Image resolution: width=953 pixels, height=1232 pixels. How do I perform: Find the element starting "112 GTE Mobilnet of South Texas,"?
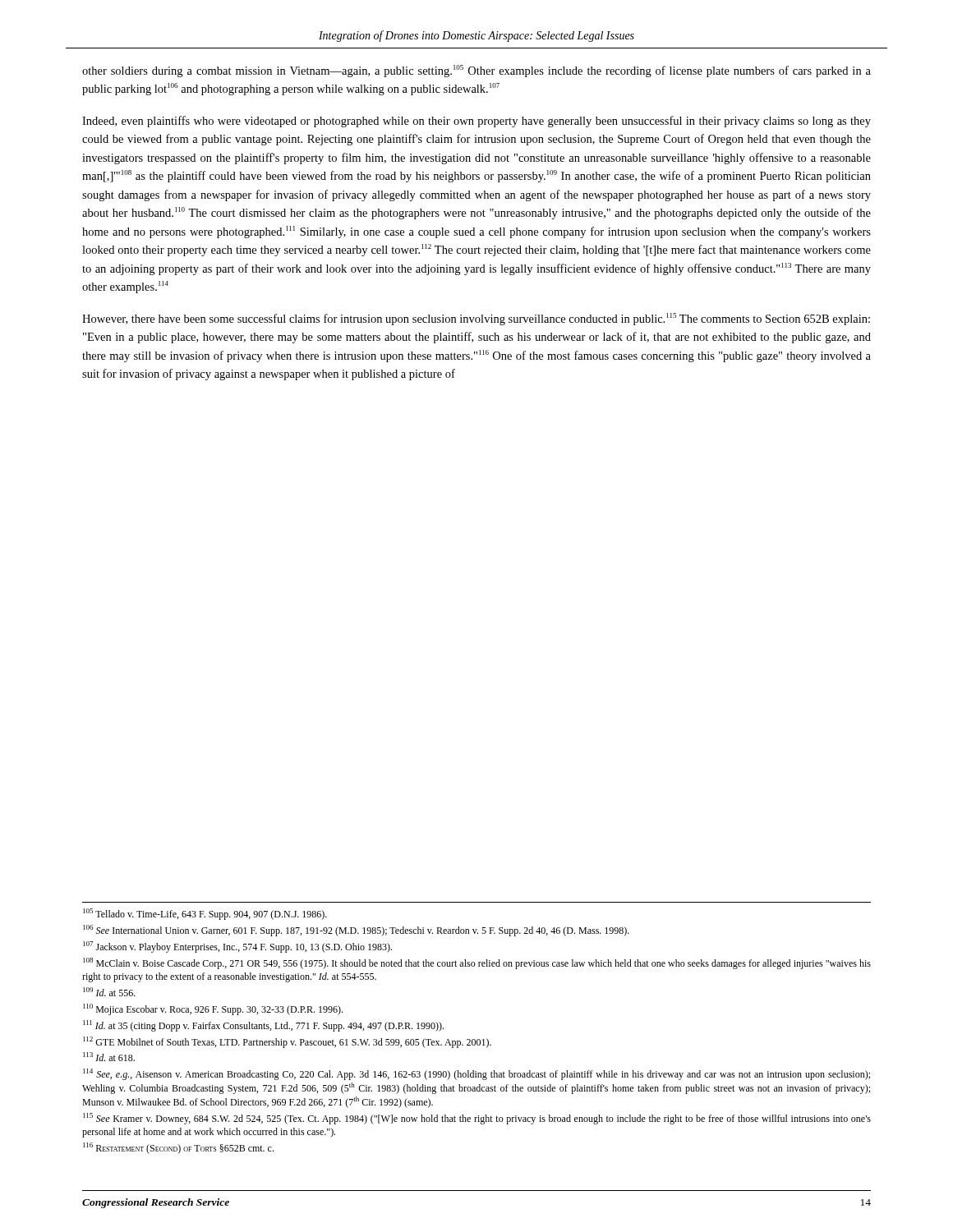click(x=287, y=1042)
